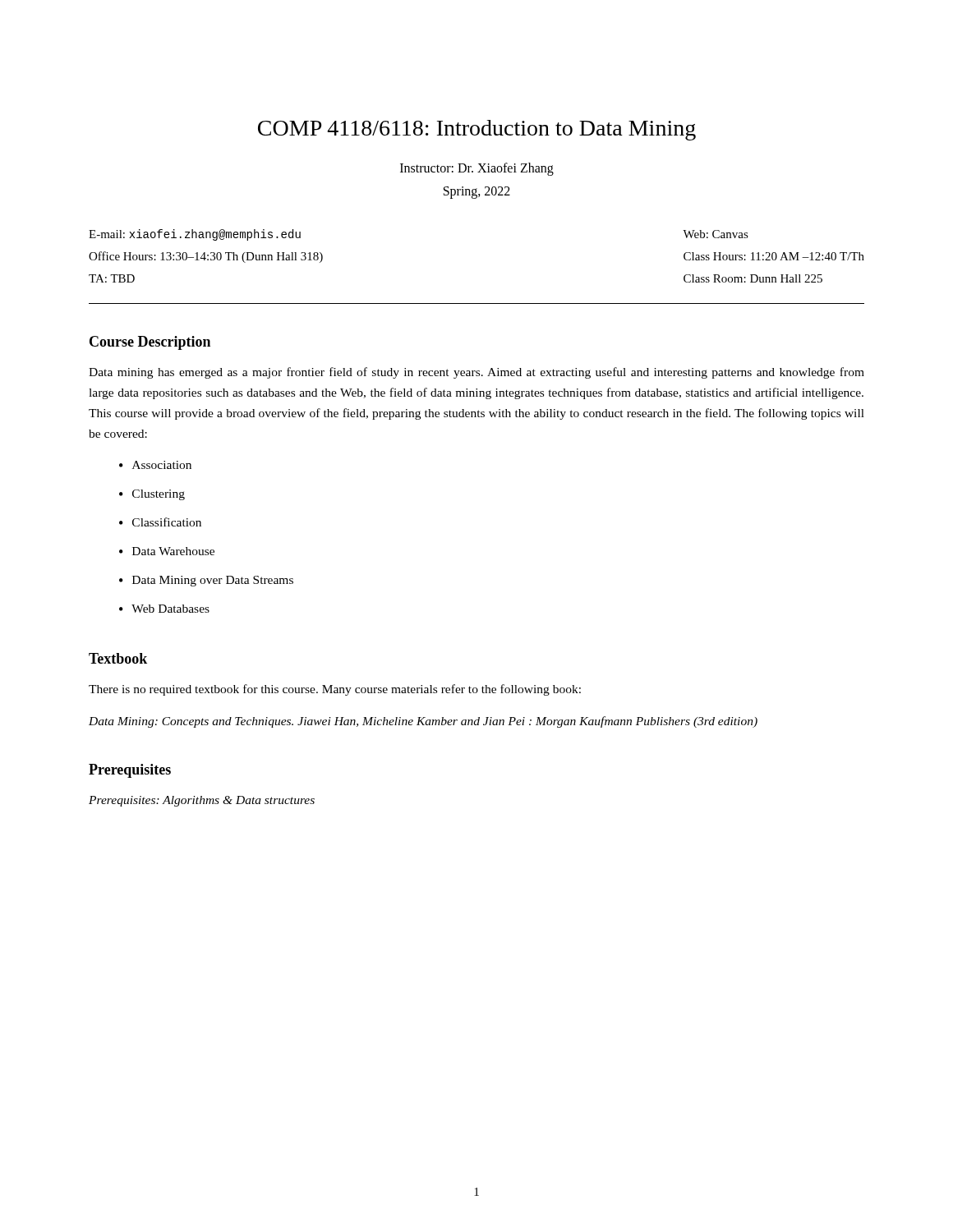Navigate to the element starting "Data Mining: Concepts and Techniques. Jiawei Han,"
Screen dimensions: 1232x953
click(423, 721)
